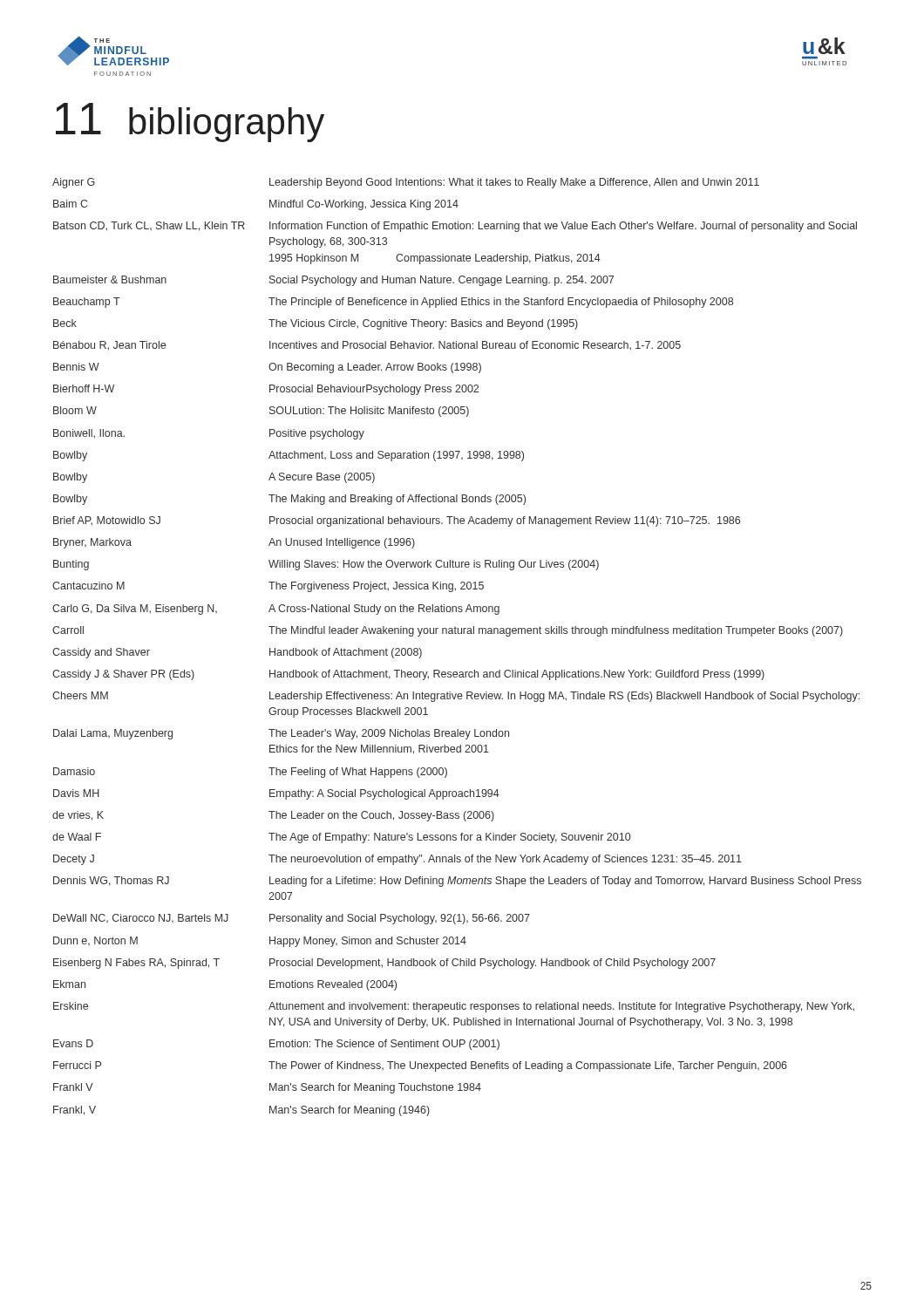The width and height of the screenshot is (924, 1308).
Task: Select the region starting "Batson CD, Turk CL, Shaw LL,"
Action: (x=462, y=242)
